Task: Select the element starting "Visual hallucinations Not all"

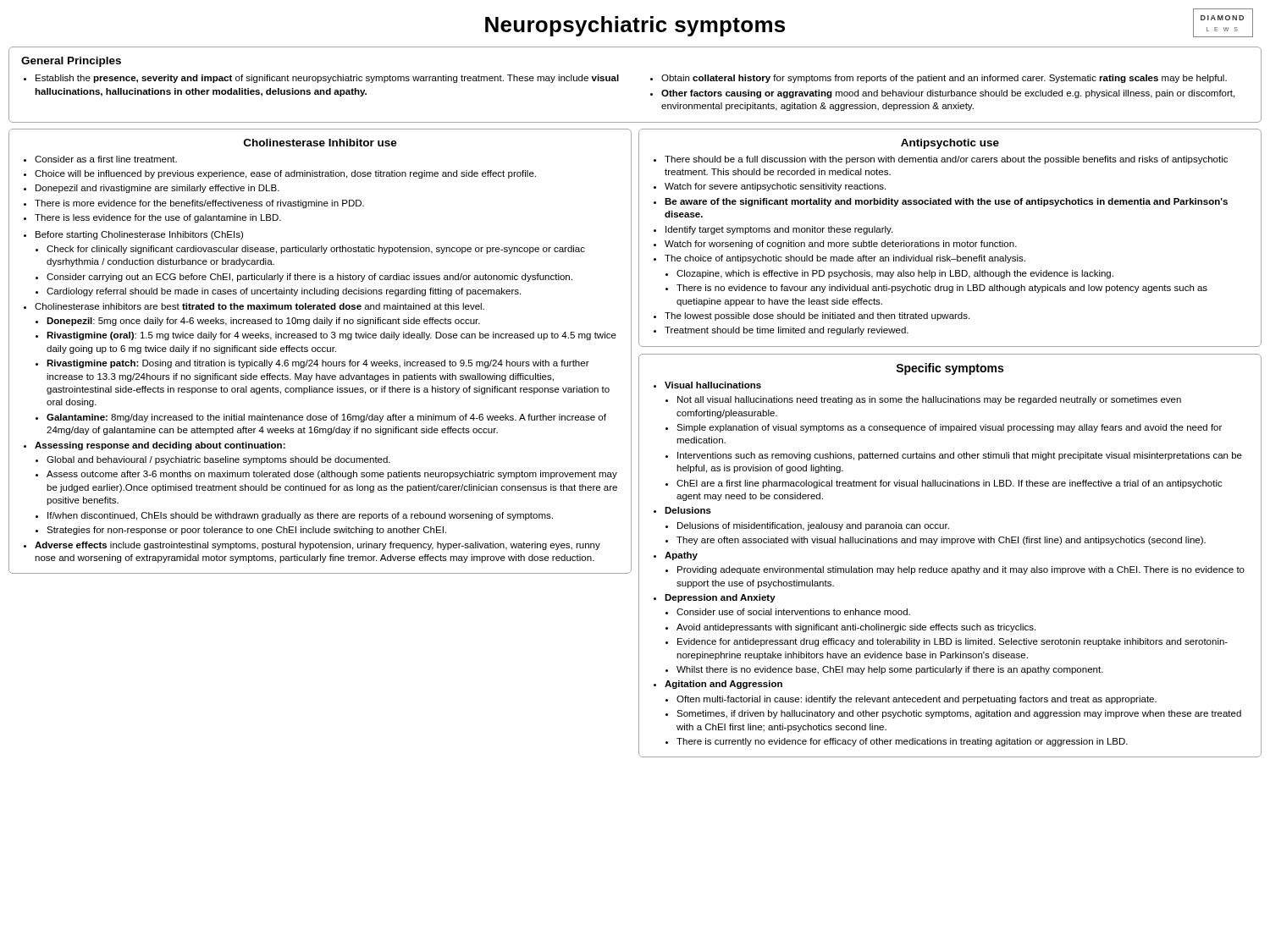Action: [x=957, y=441]
